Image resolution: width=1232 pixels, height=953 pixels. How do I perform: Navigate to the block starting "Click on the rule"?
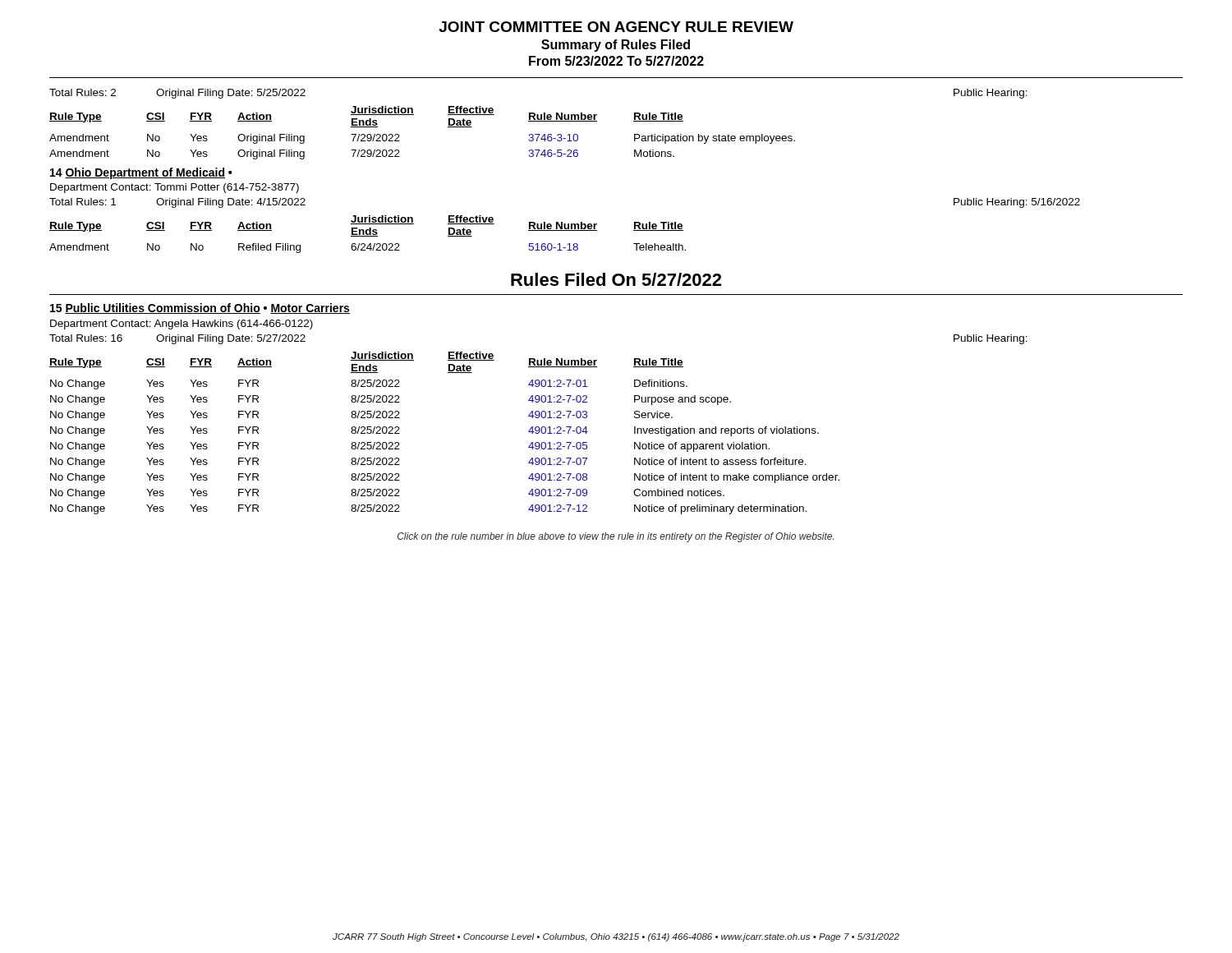[x=616, y=536]
